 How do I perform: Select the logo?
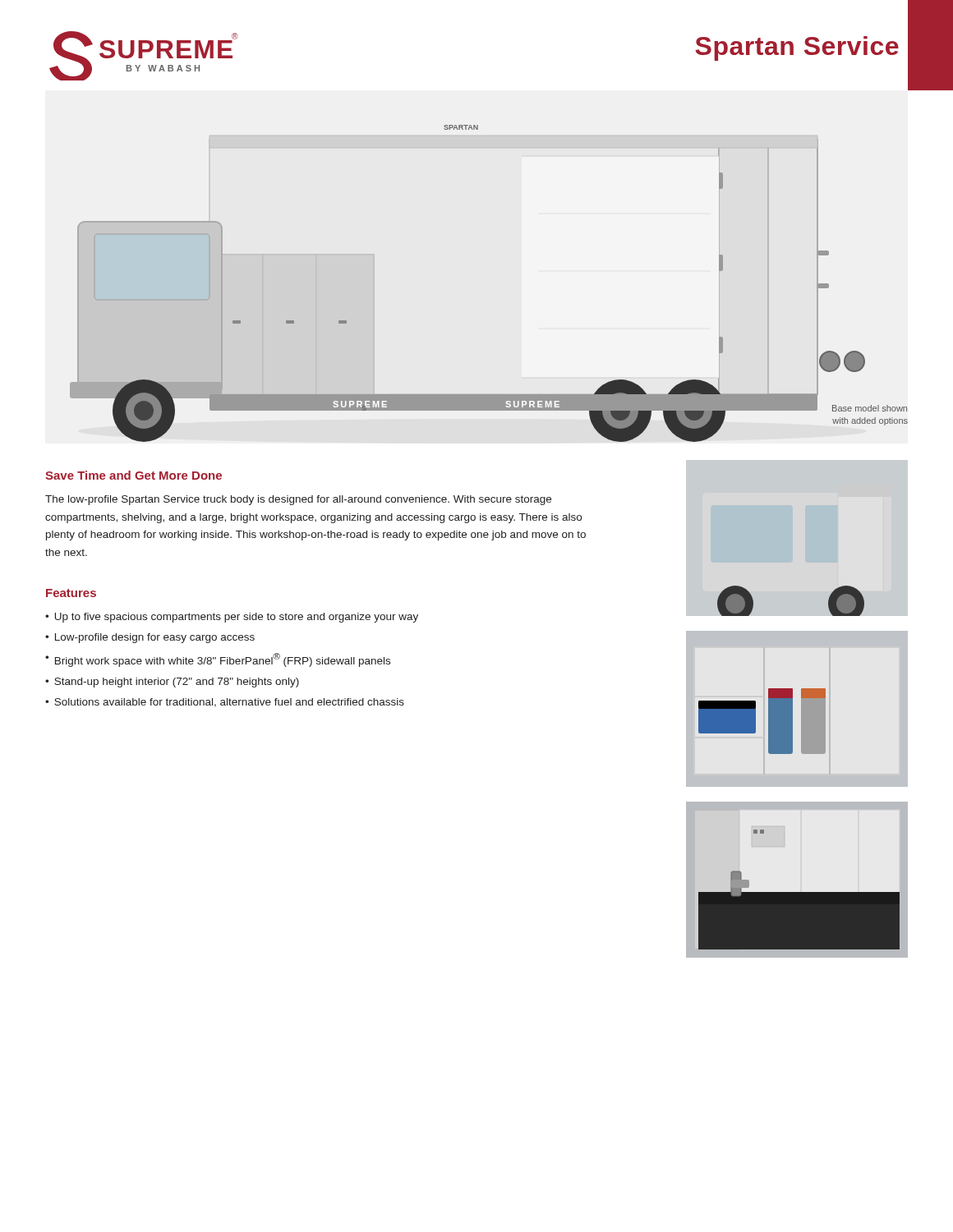pyautogui.click(x=144, y=52)
